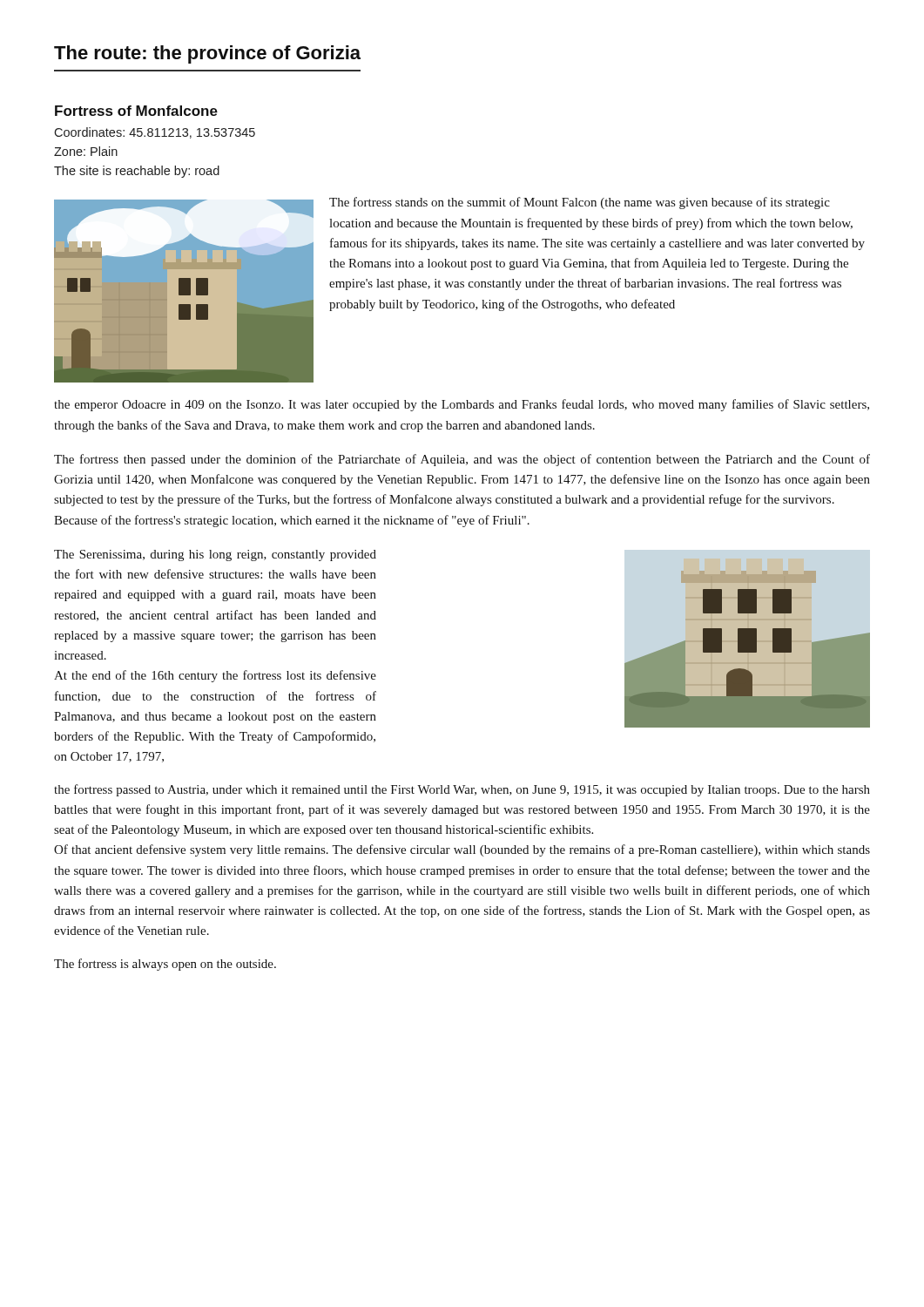924x1307 pixels.
Task: Locate the text "Fortress of Monfalcone"
Action: click(x=136, y=111)
